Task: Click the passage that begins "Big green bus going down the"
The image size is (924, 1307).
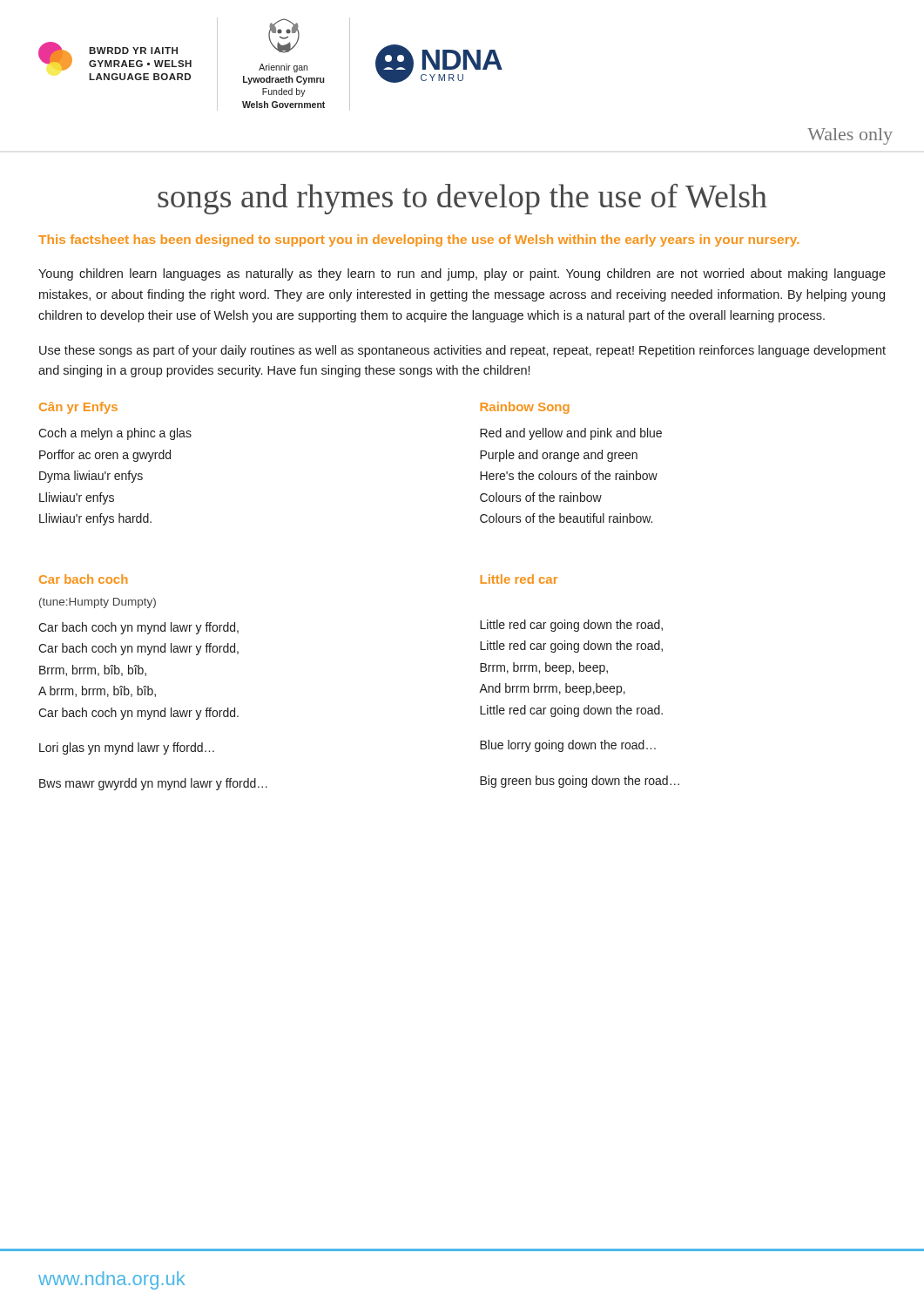Action: pyautogui.click(x=683, y=781)
